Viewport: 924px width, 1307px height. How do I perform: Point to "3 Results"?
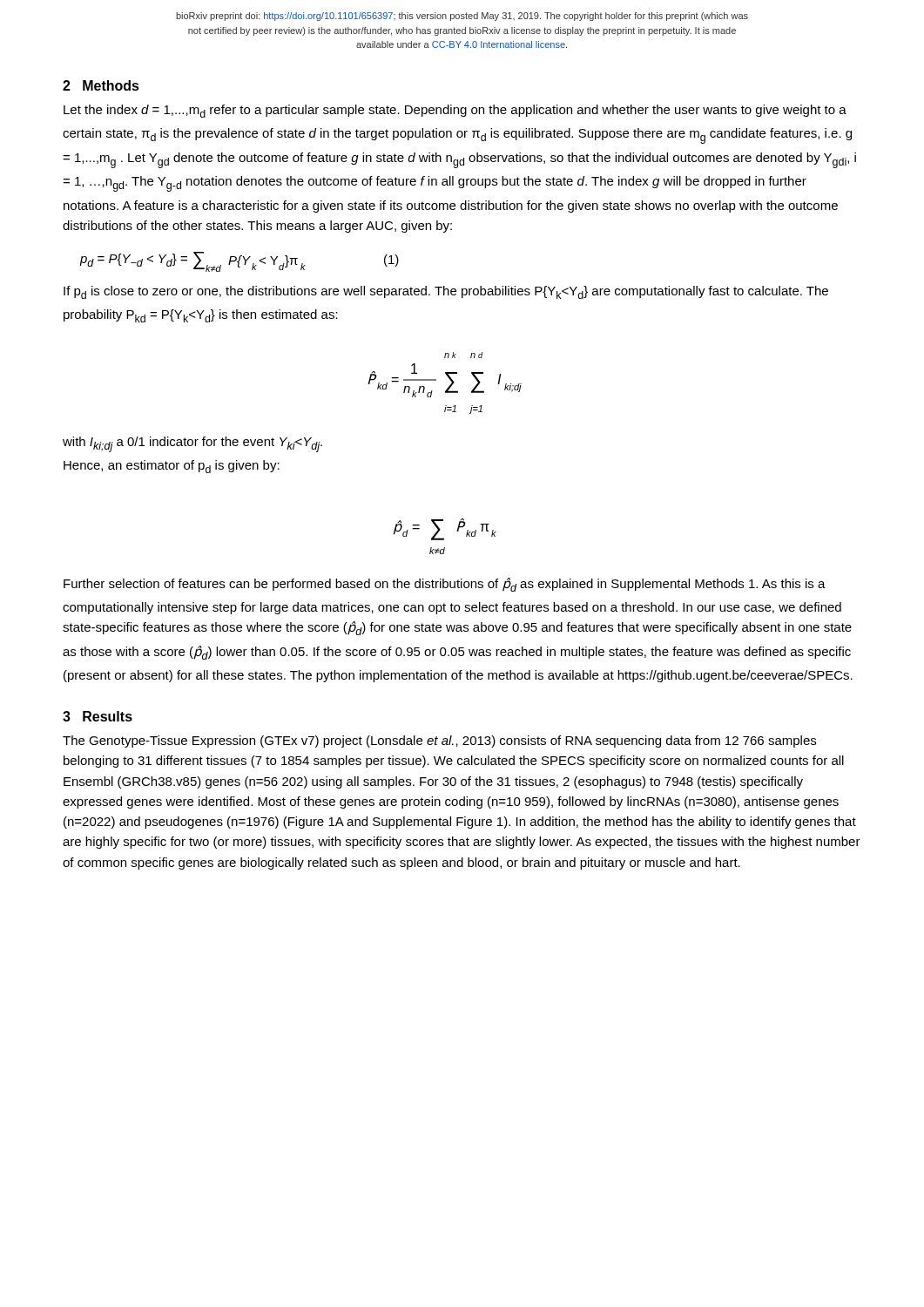pos(98,717)
